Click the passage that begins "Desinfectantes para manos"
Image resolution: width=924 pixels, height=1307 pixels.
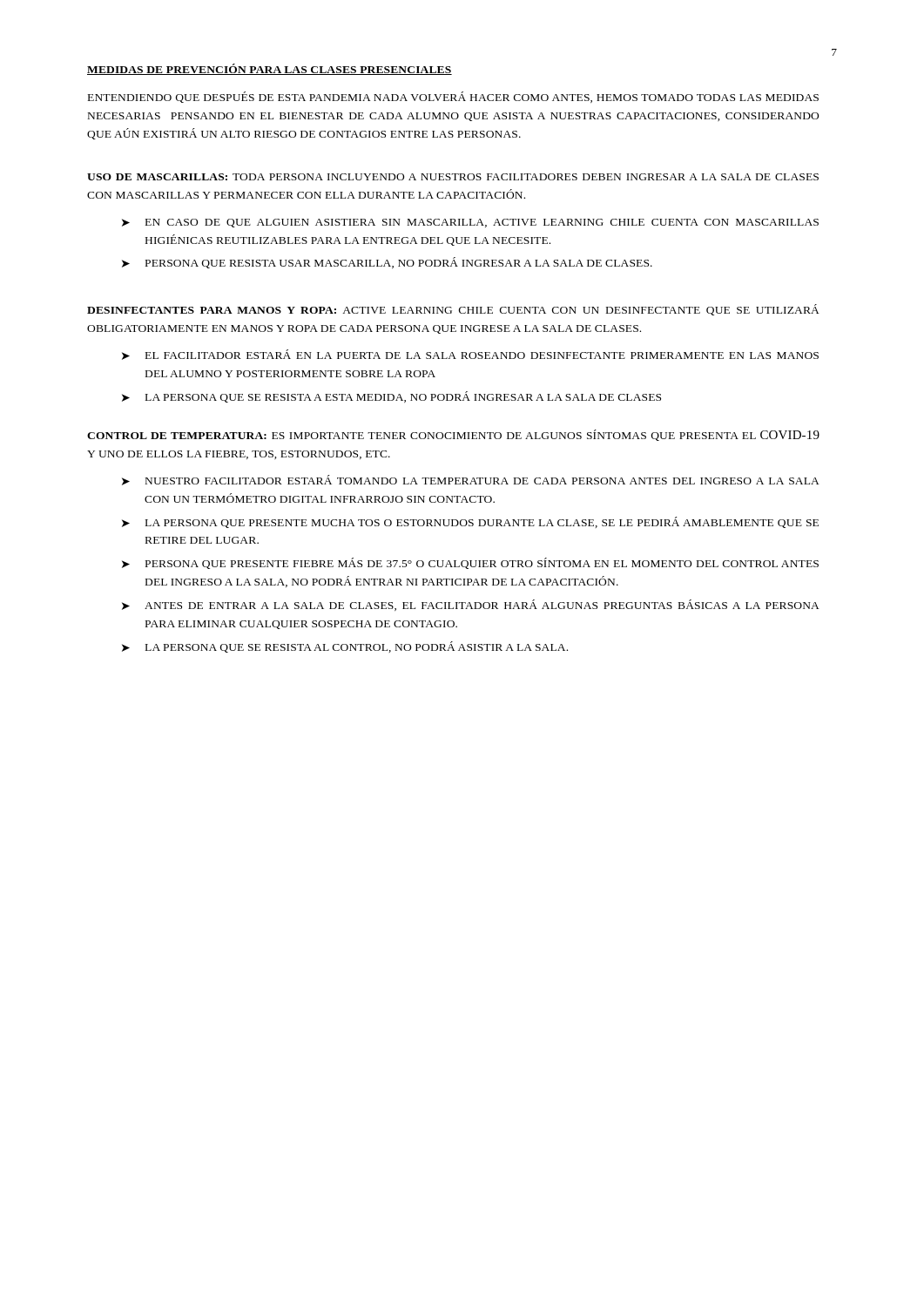click(x=453, y=319)
